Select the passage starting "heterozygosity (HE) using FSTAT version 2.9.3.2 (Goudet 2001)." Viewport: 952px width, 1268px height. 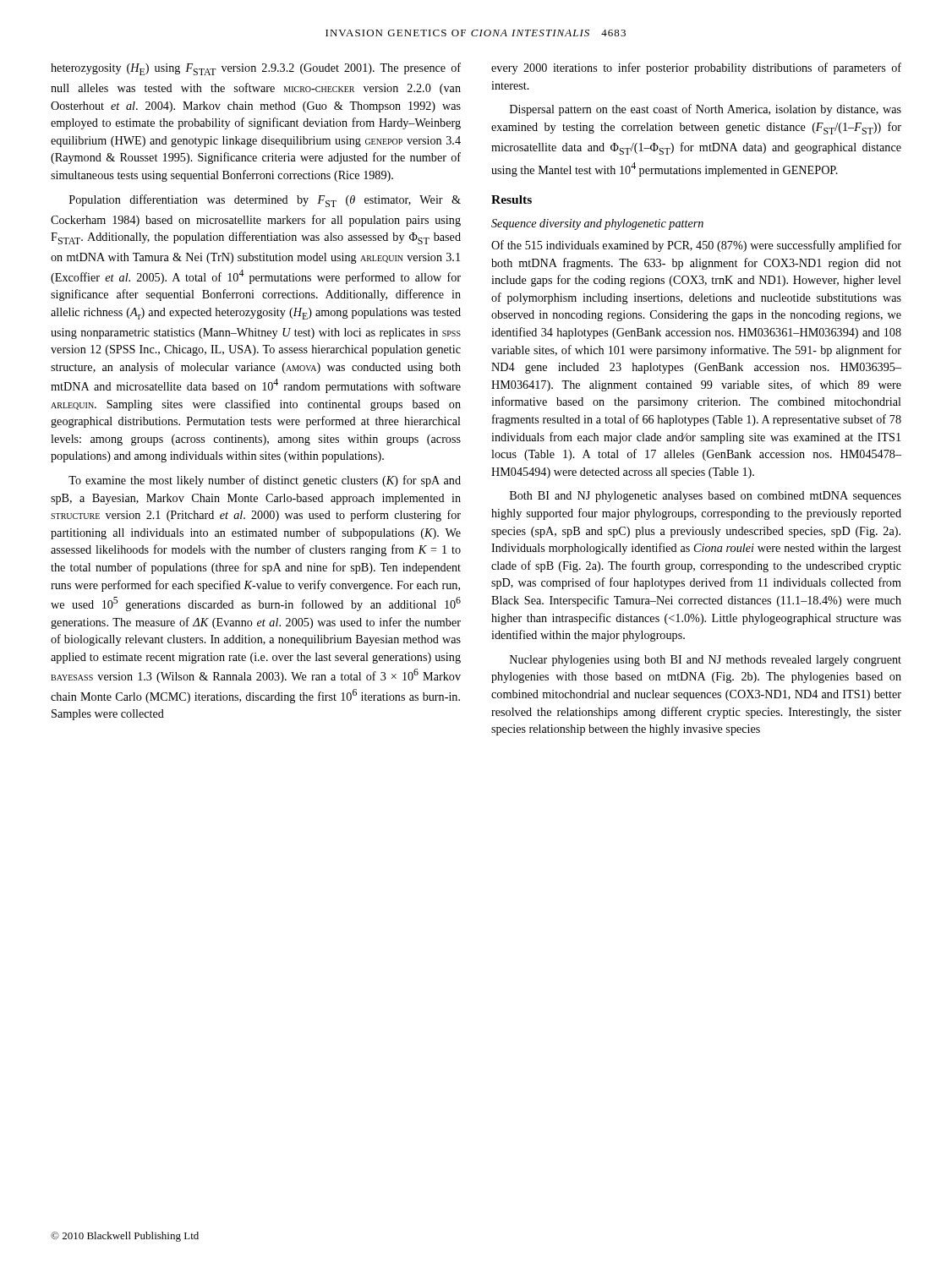[x=256, y=391]
